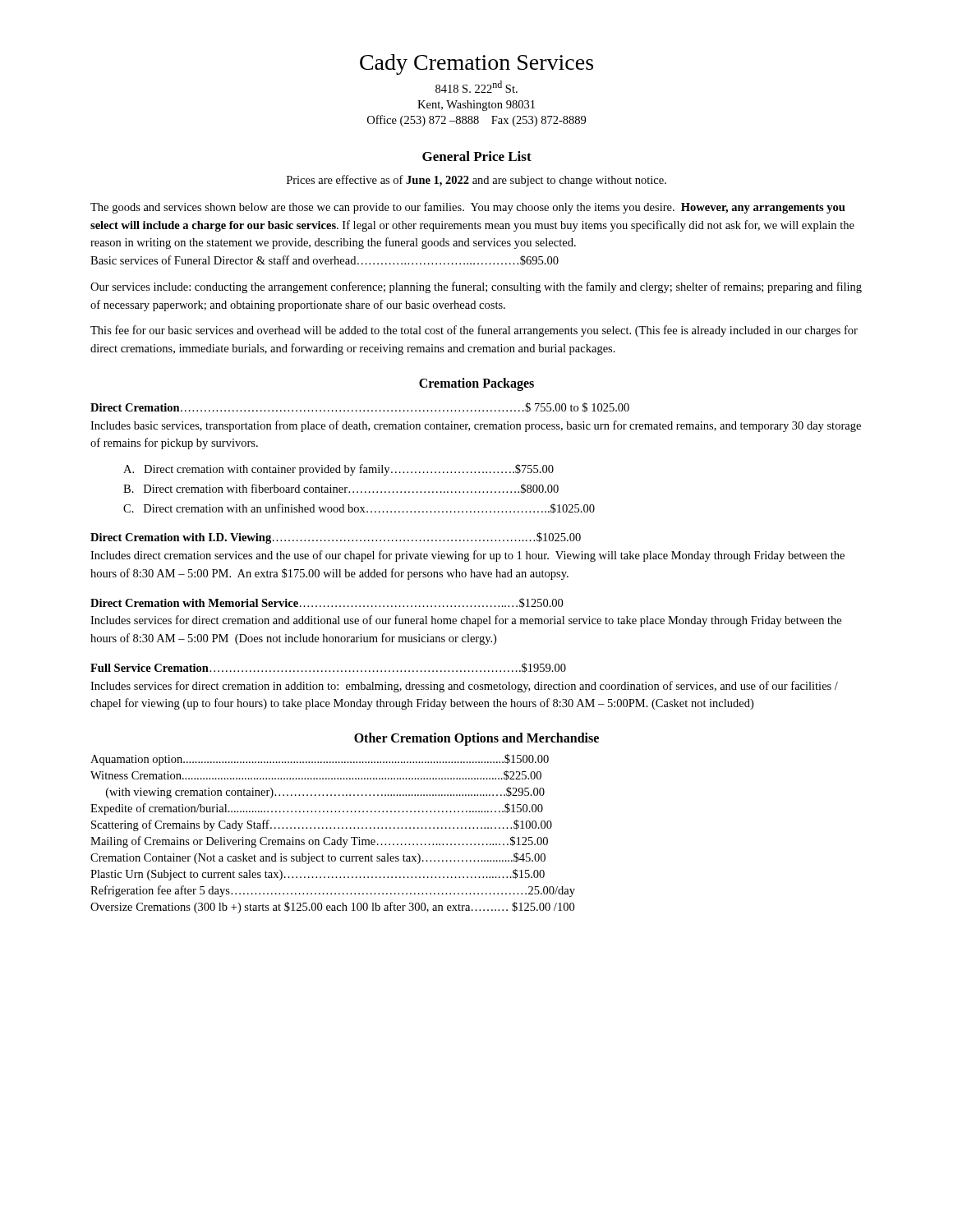This screenshot has height=1232, width=953.
Task: Locate the list item that says "C. Direct cremation with an unfinished wood"
Action: coord(359,508)
